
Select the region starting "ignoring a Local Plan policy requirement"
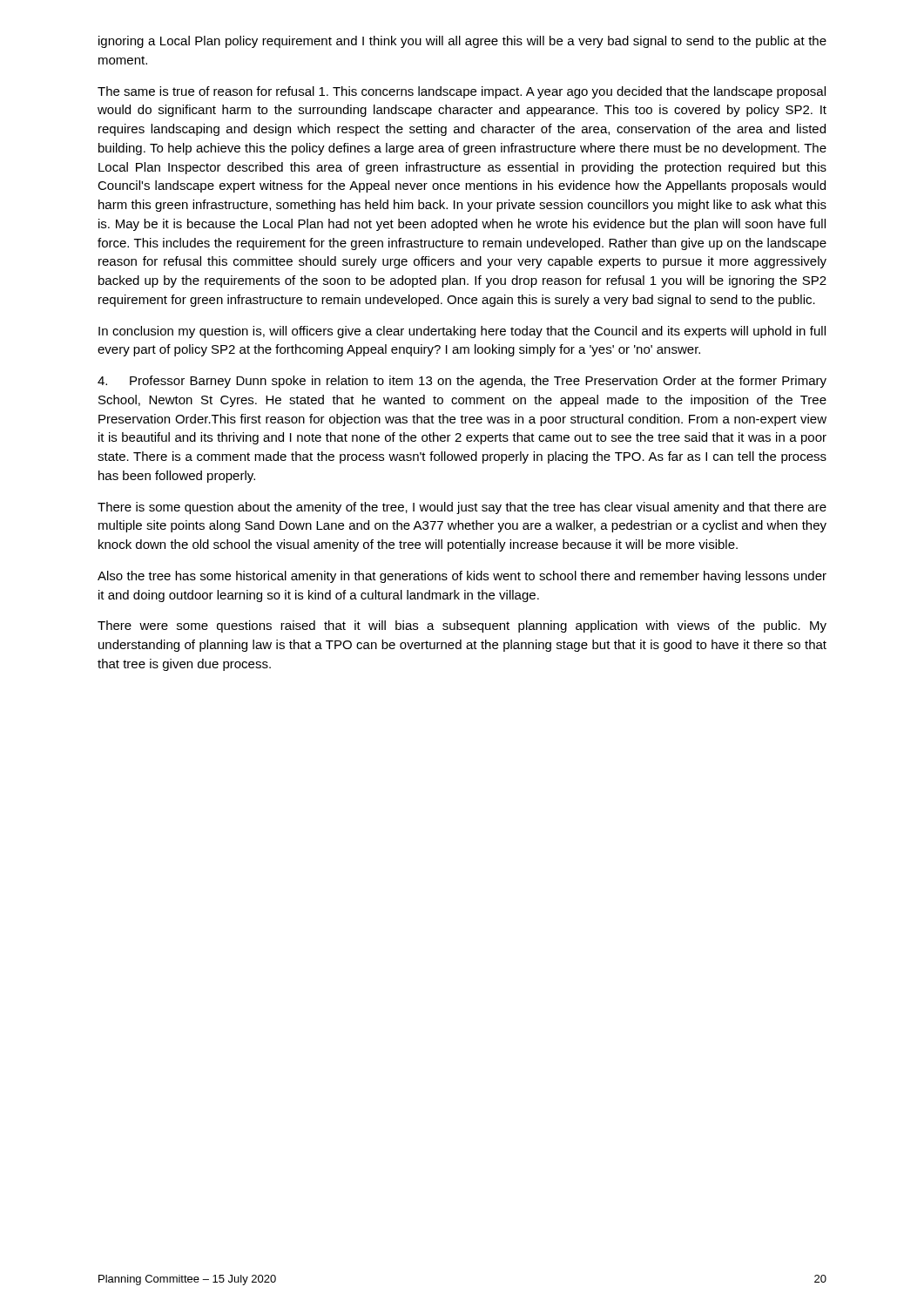pyautogui.click(x=462, y=50)
